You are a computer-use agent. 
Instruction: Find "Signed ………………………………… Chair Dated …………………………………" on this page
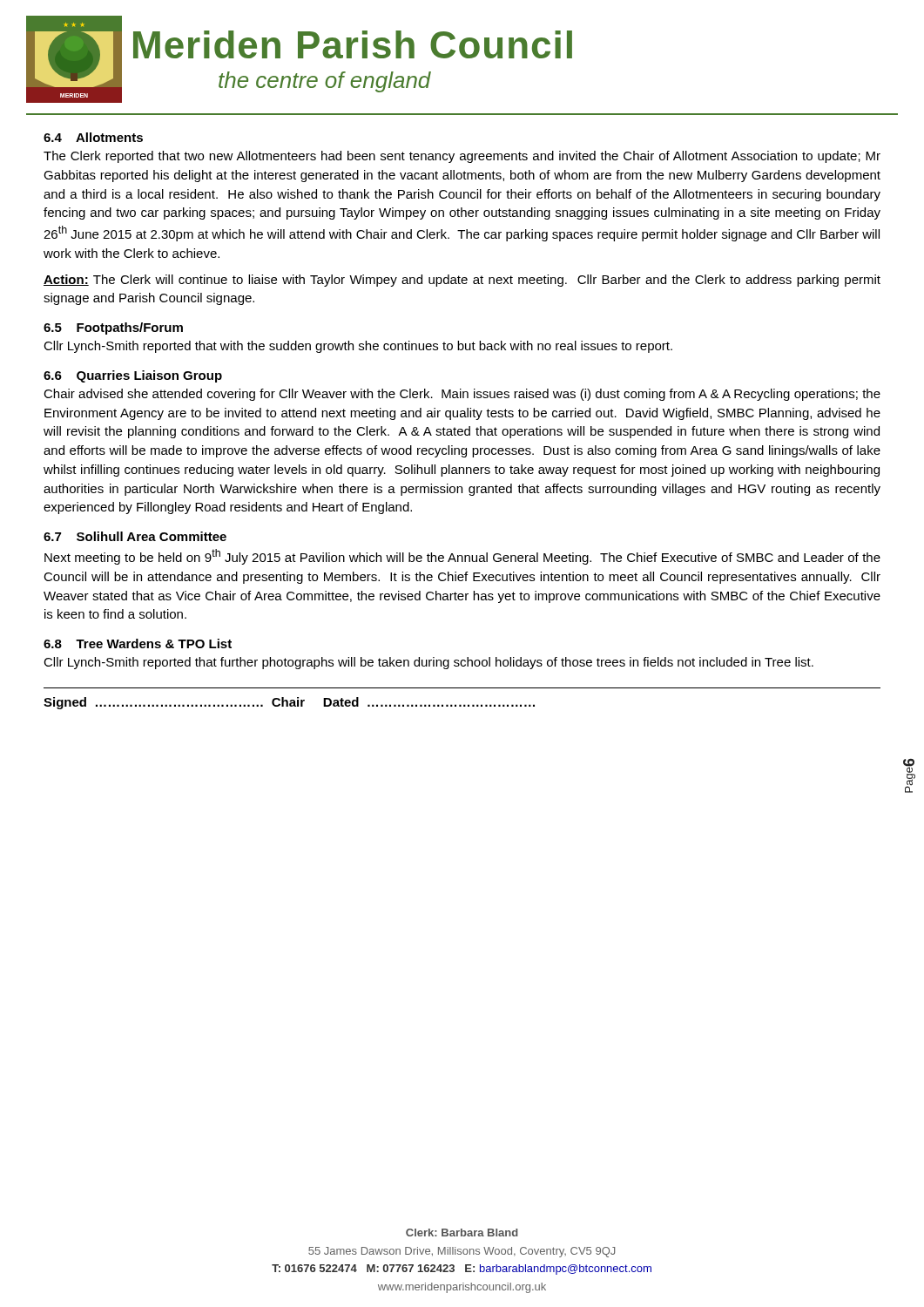click(290, 702)
